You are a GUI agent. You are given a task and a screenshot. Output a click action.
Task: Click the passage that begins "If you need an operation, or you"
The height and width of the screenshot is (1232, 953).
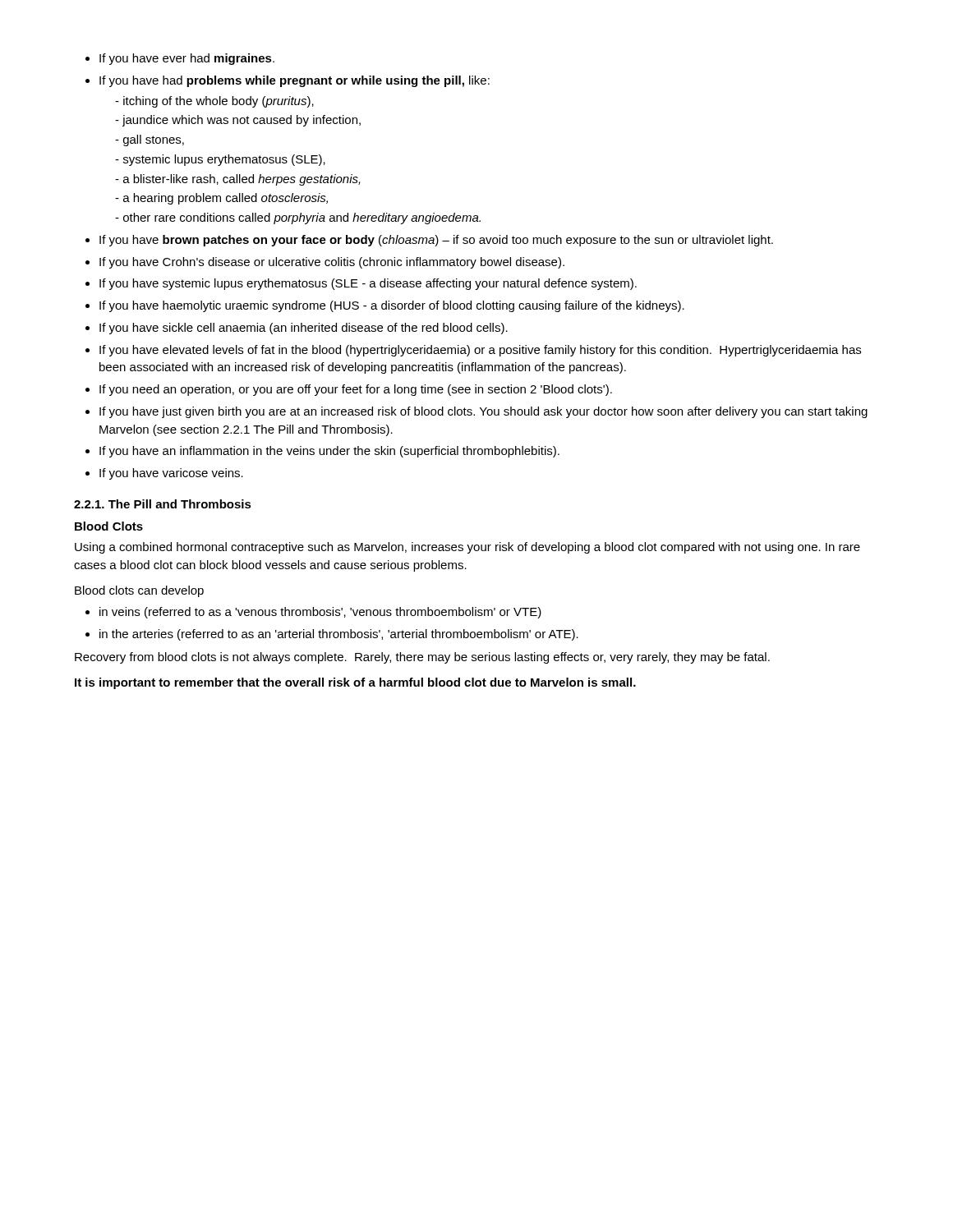click(x=356, y=389)
